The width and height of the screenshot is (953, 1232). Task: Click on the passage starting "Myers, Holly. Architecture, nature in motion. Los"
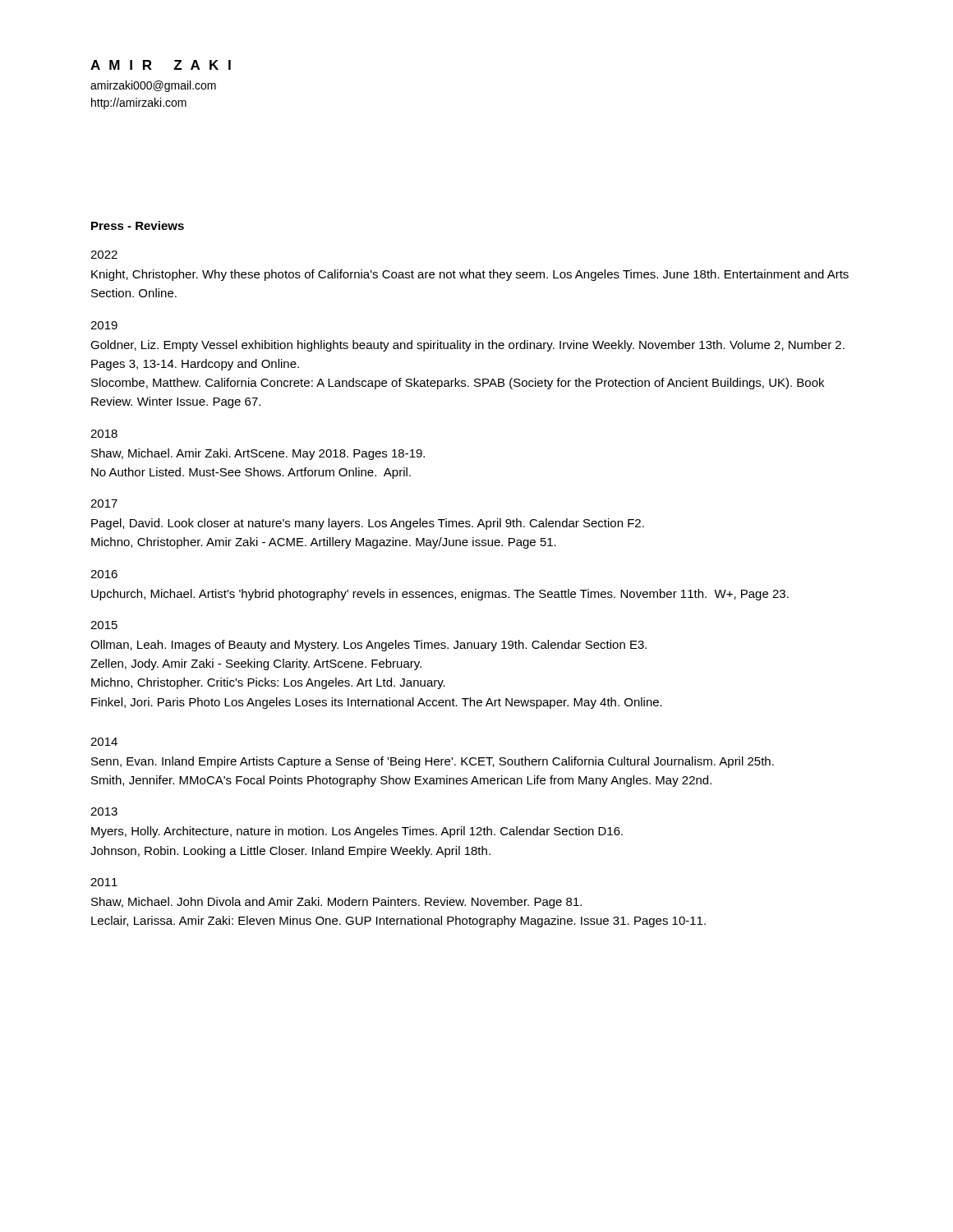[x=357, y=841]
